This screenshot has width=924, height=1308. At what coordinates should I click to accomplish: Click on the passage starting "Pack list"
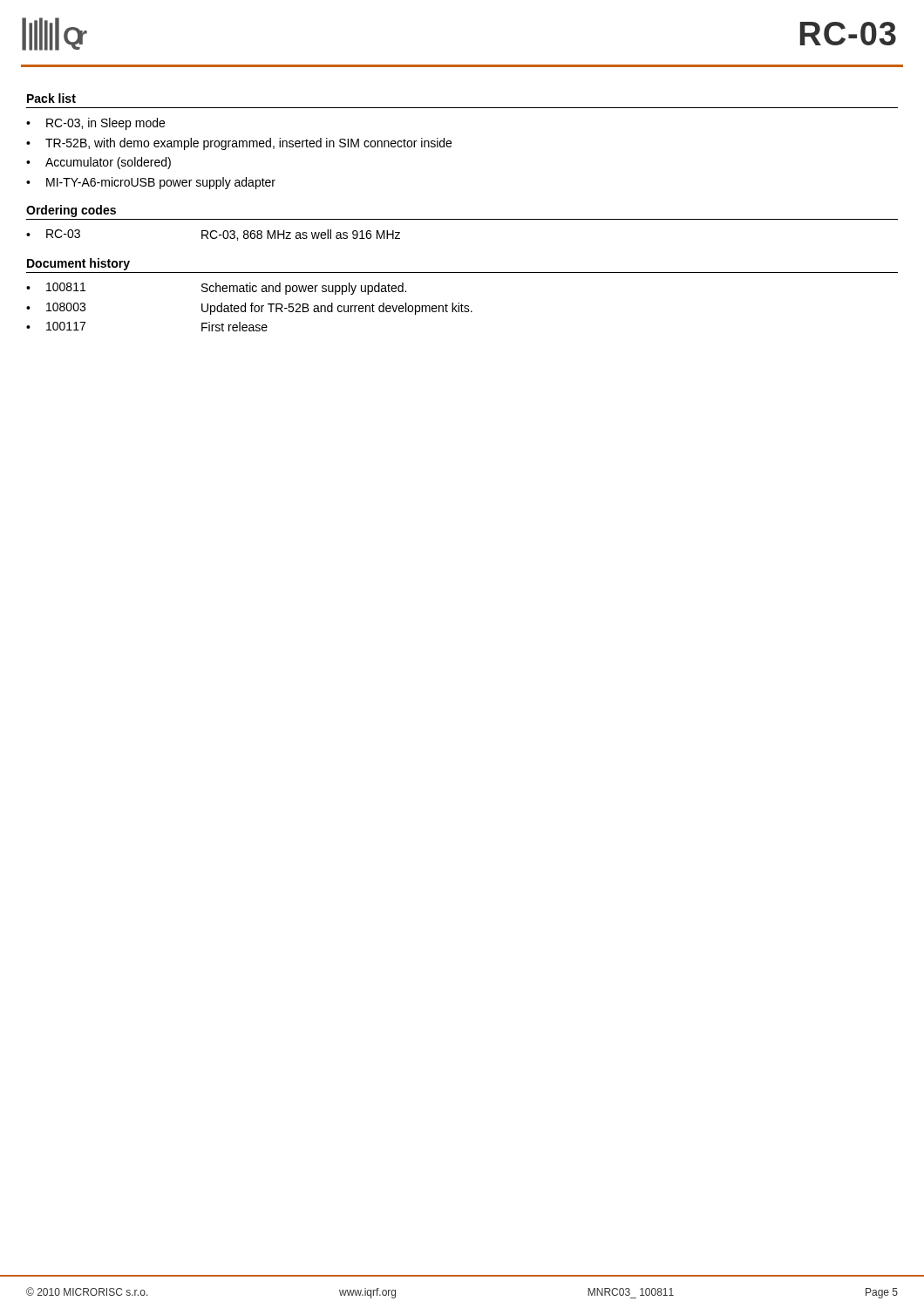click(462, 99)
